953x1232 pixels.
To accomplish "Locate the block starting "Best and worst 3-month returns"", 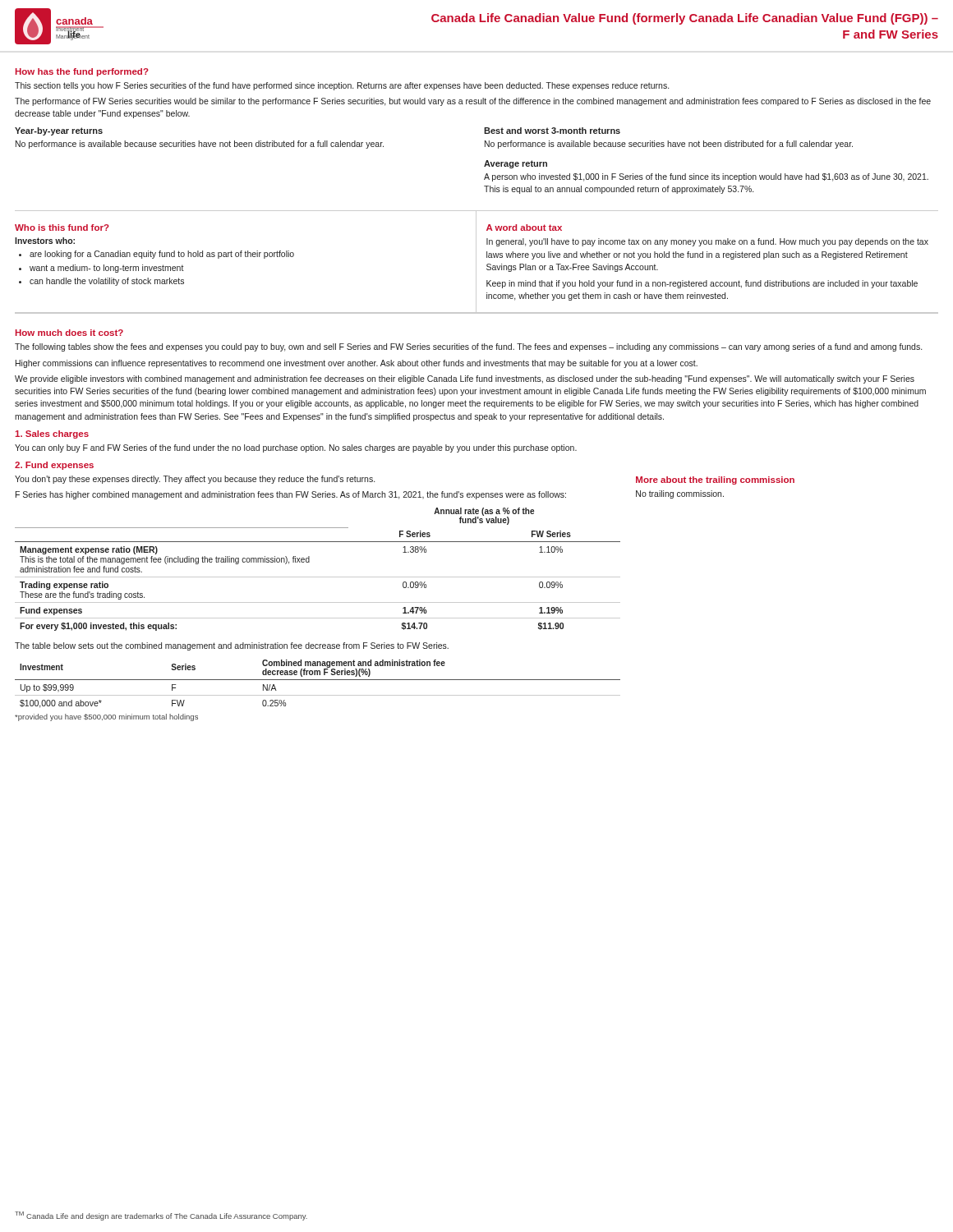I will click(x=552, y=130).
